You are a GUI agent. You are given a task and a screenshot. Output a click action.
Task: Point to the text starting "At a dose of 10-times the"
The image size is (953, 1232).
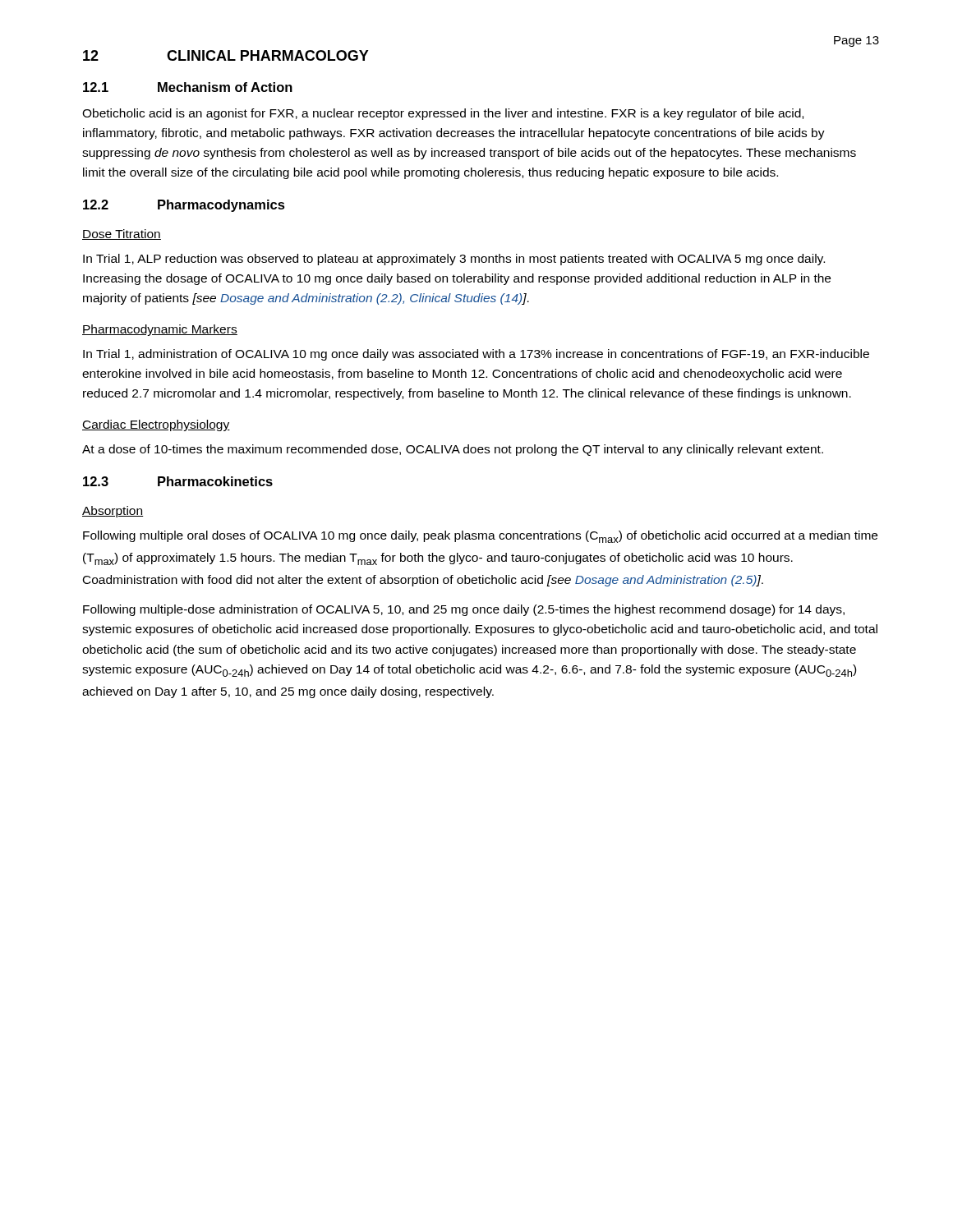click(481, 449)
